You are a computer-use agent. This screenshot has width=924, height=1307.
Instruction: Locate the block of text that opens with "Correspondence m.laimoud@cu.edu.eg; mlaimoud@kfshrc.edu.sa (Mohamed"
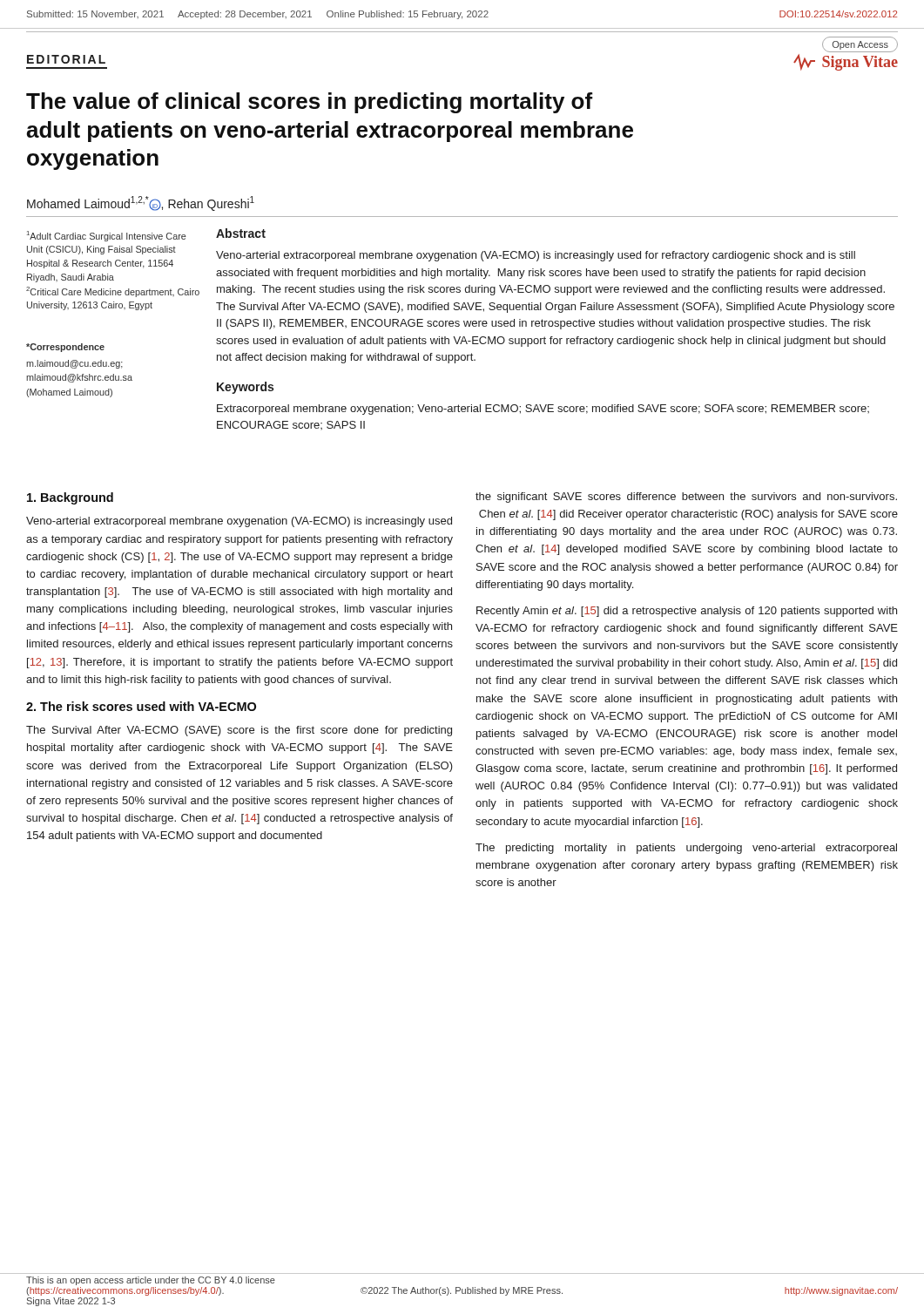click(113, 369)
